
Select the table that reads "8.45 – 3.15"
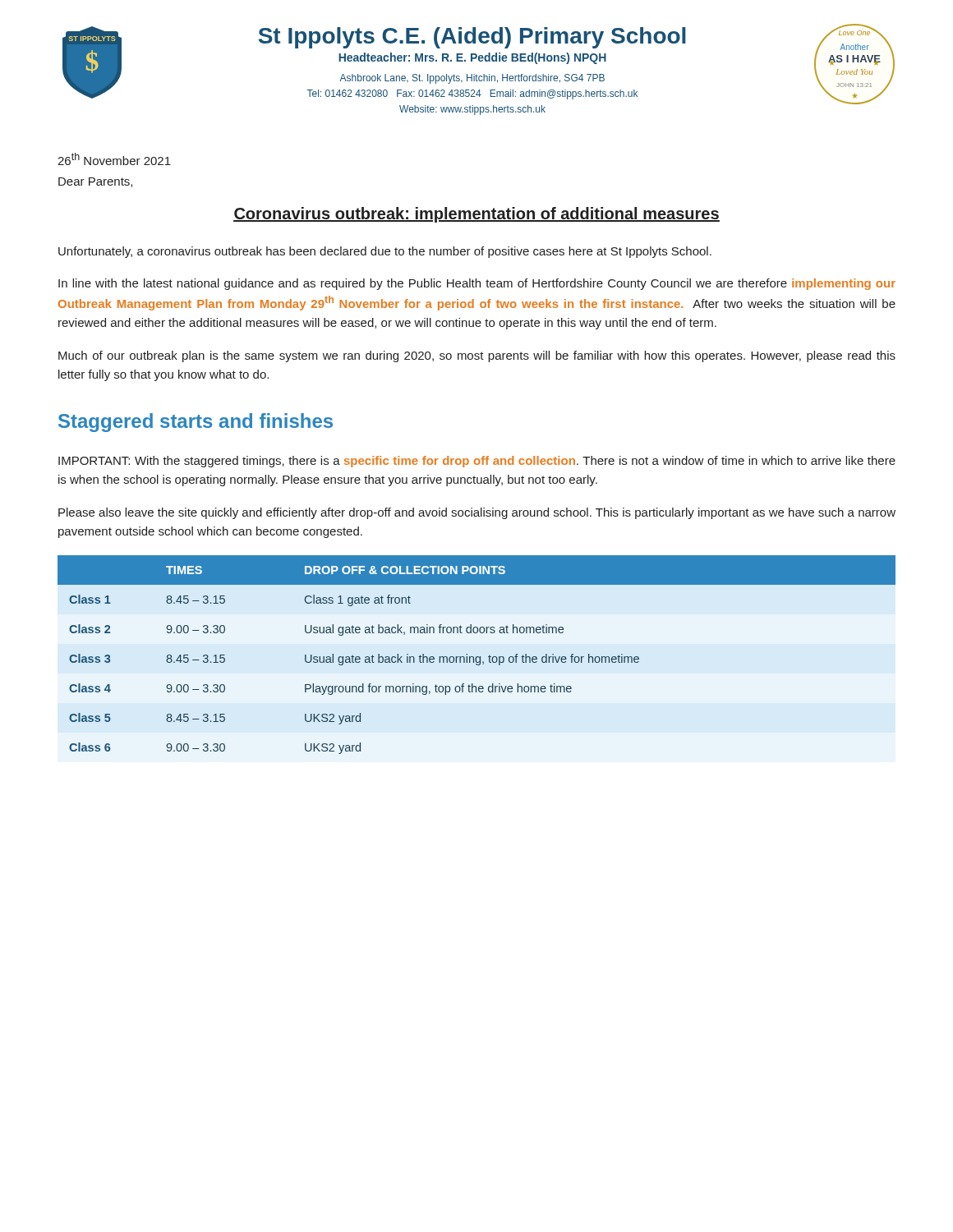[476, 659]
